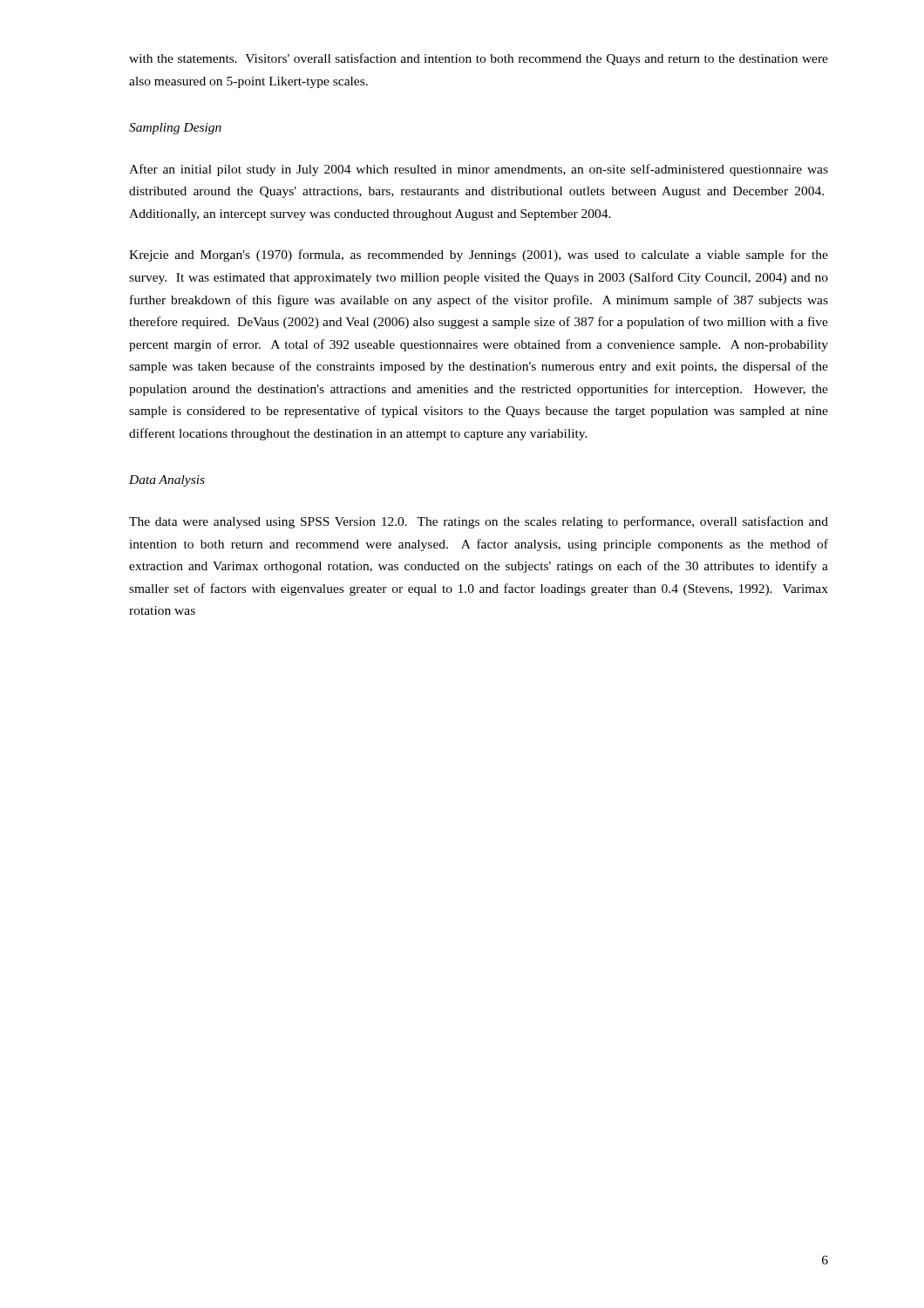Locate the block of text that opens with "The data were analysed using"
Viewport: 924px width, 1308px height.
pyautogui.click(x=479, y=566)
